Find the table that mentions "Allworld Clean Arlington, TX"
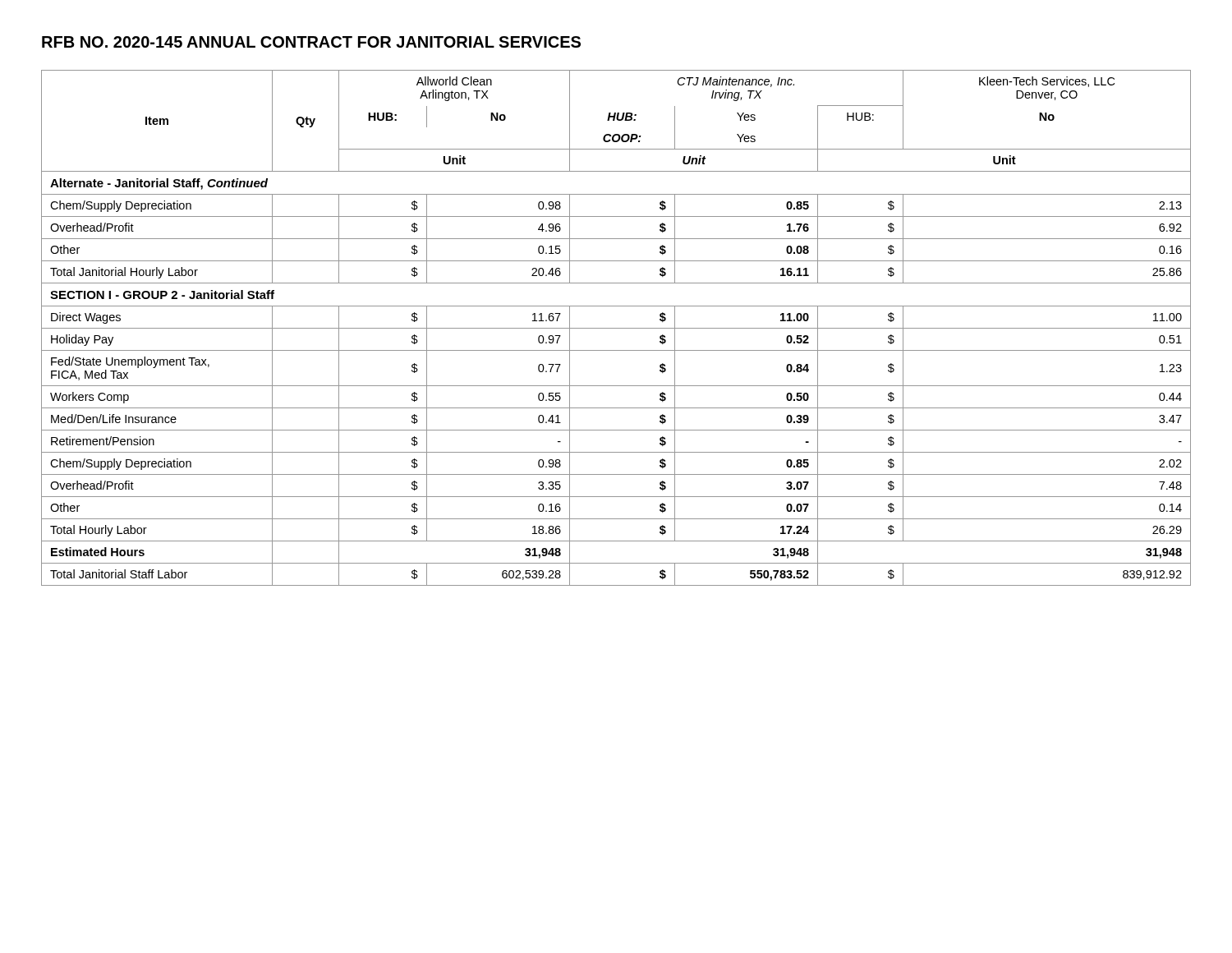The height and width of the screenshot is (953, 1232). point(616,328)
